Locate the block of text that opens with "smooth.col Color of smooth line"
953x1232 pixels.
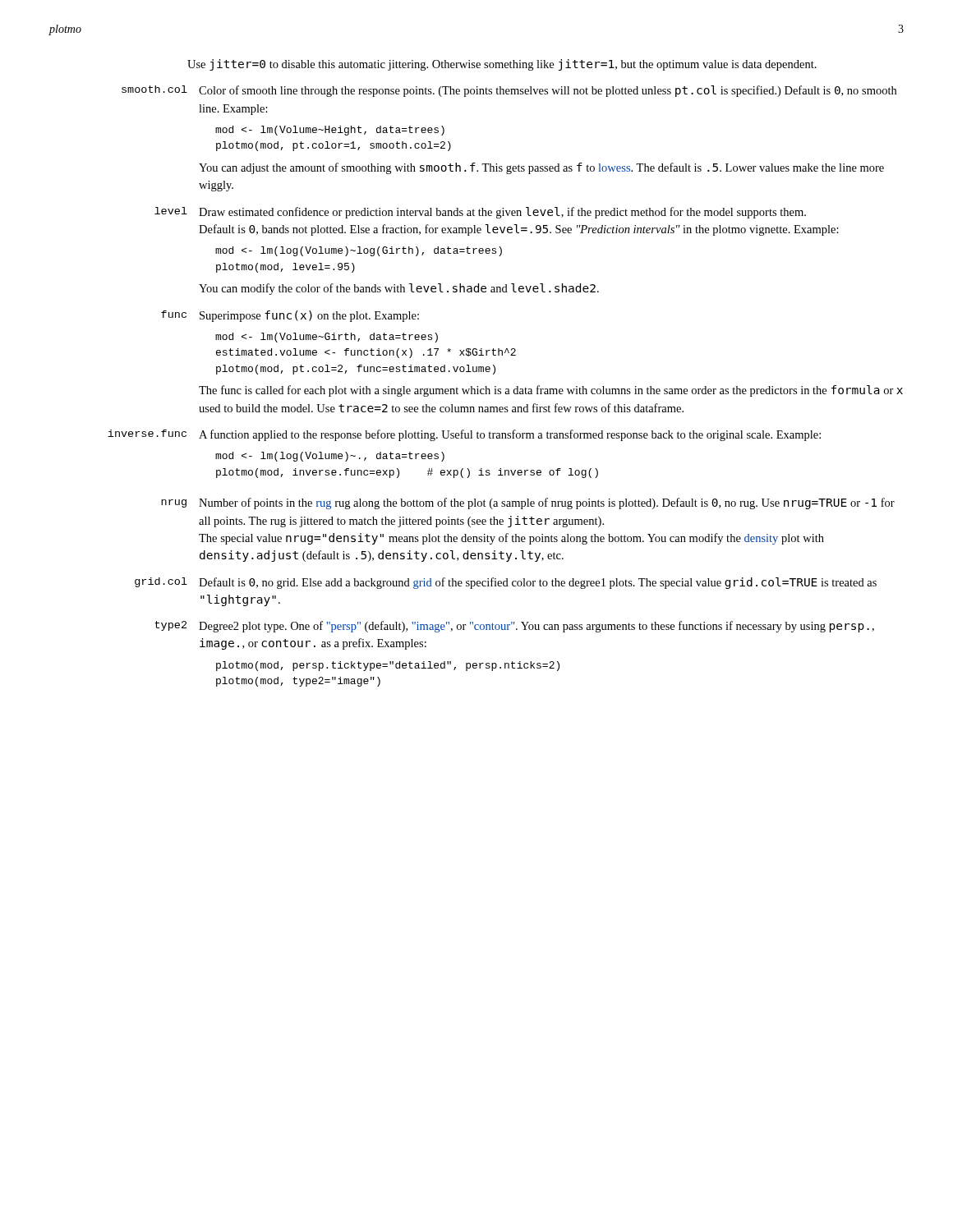coord(509,91)
